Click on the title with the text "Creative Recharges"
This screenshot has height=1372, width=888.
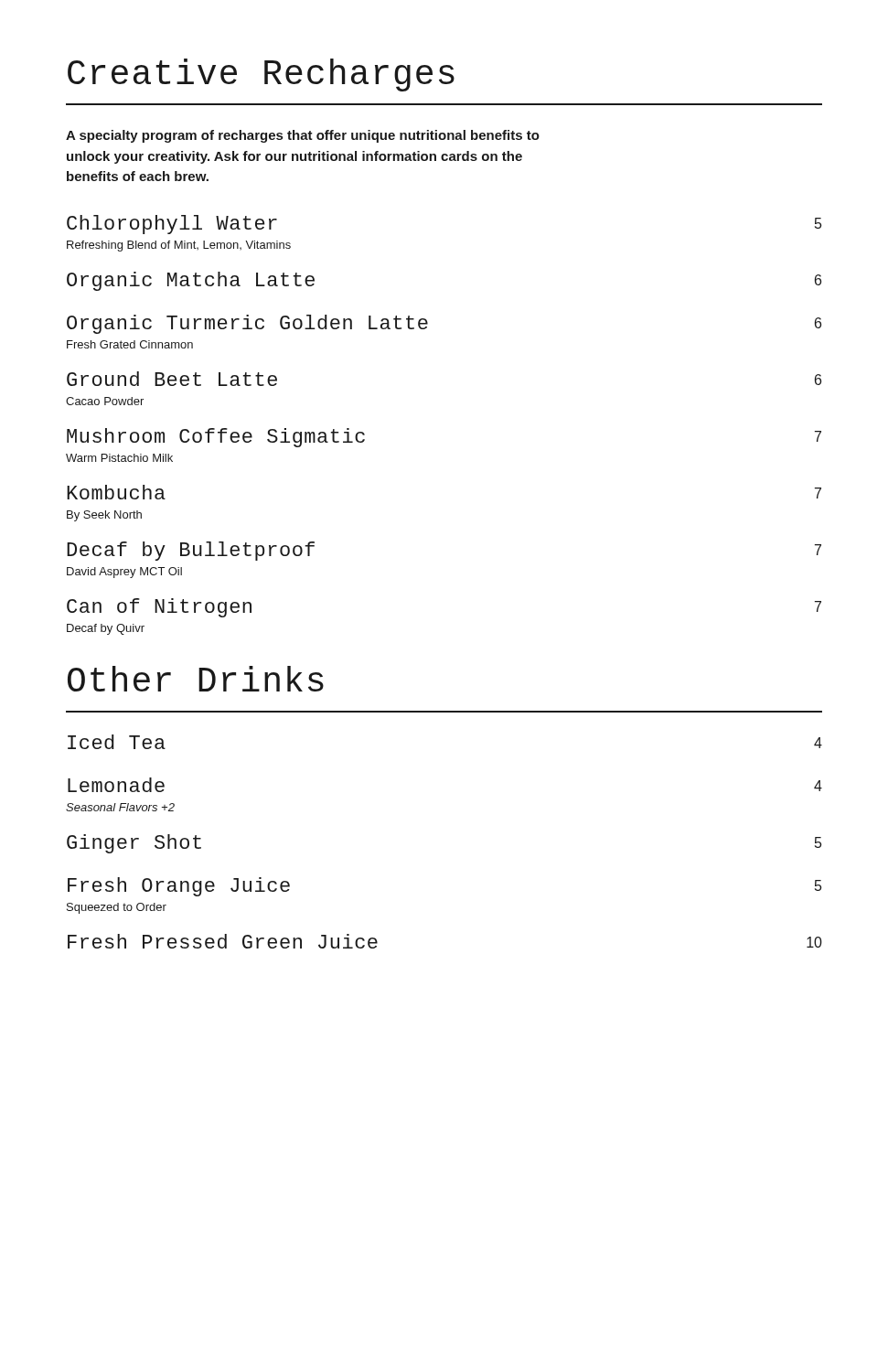pyautogui.click(x=444, y=75)
